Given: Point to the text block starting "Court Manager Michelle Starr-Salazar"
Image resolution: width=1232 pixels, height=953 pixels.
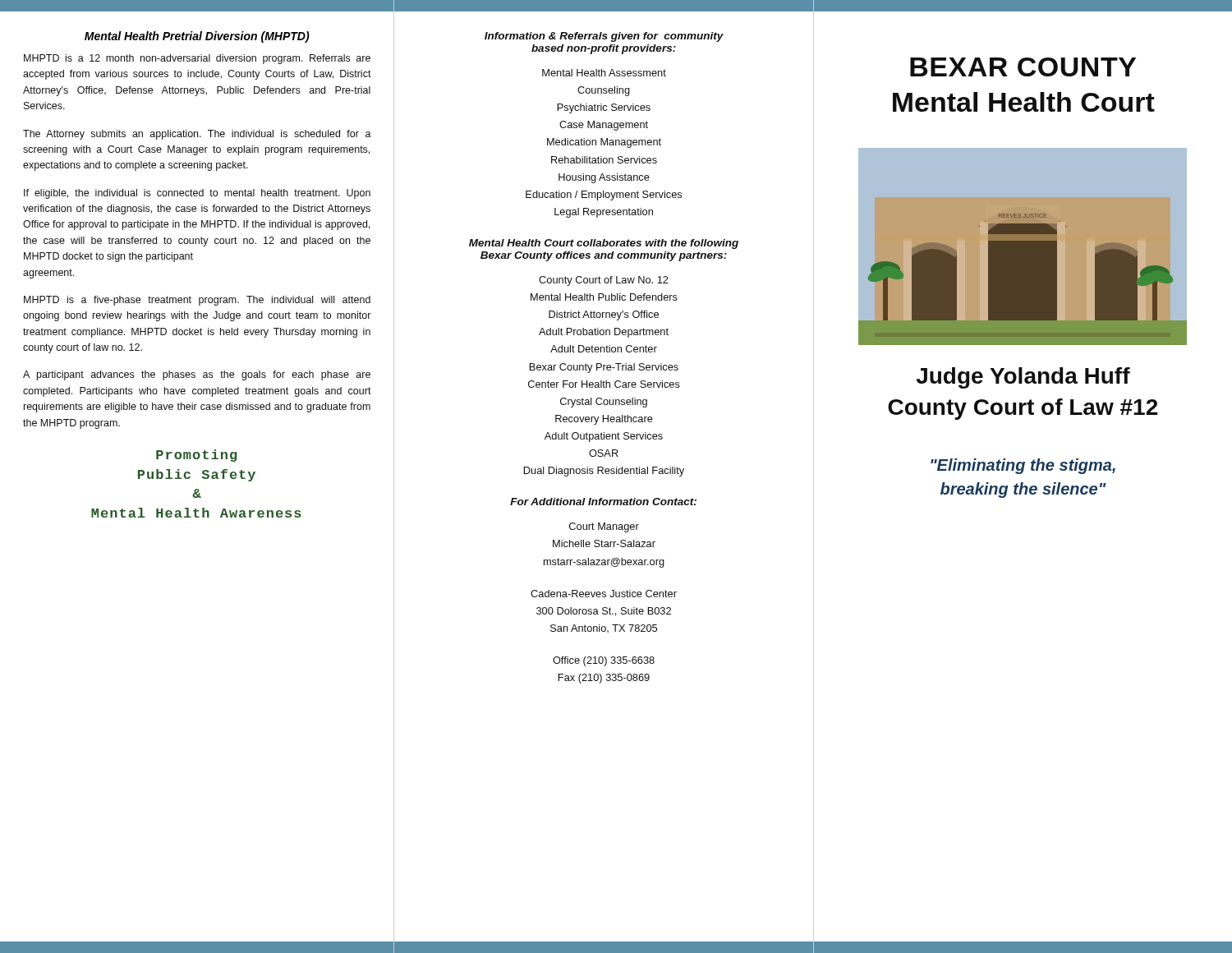Looking at the screenshot, I should pyautogui.click(x=604, y=544).
